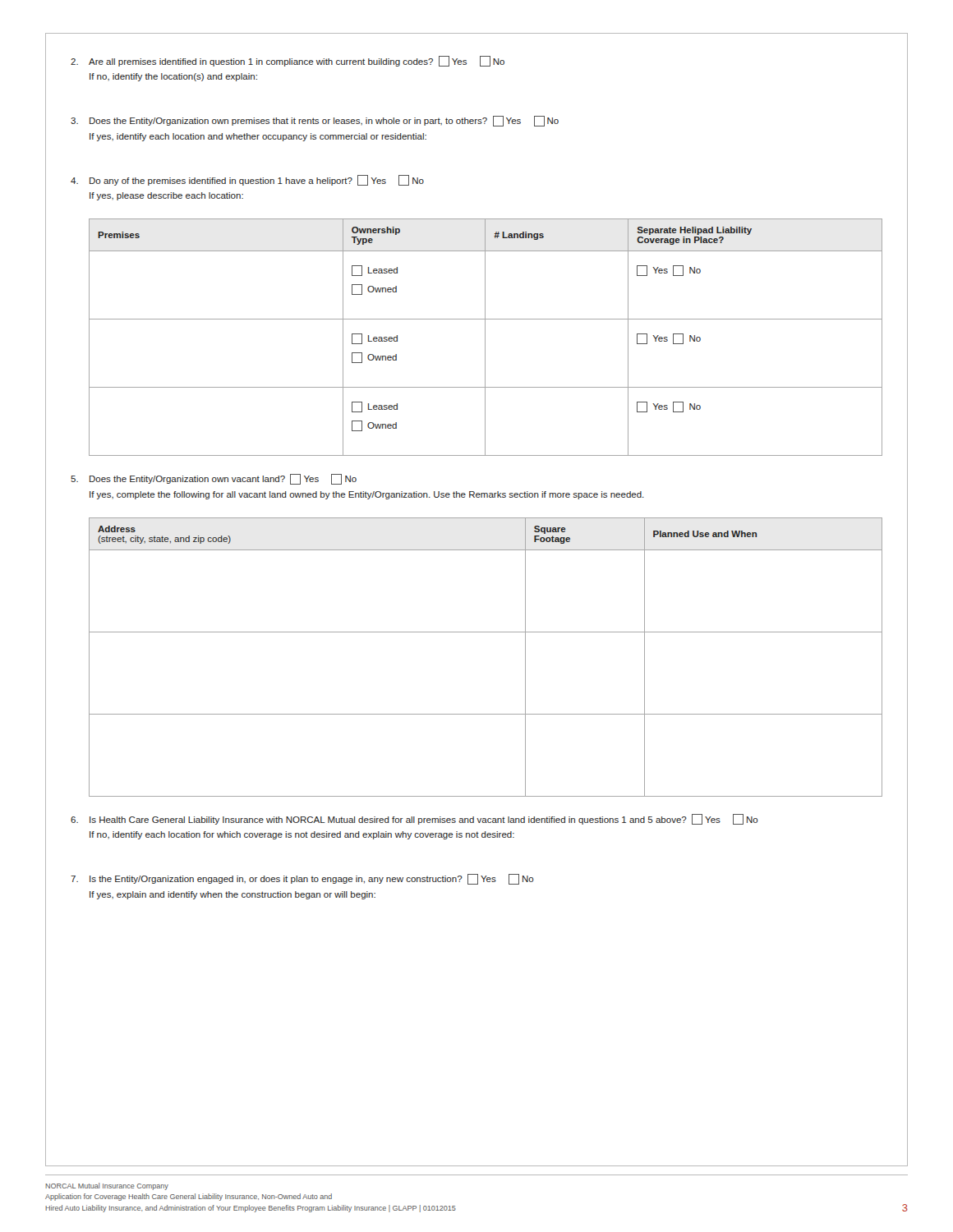Click on the list item that reads "2. Are all premises"
The height and width of the screenshot is (1232, 953).
click(476, 77)
